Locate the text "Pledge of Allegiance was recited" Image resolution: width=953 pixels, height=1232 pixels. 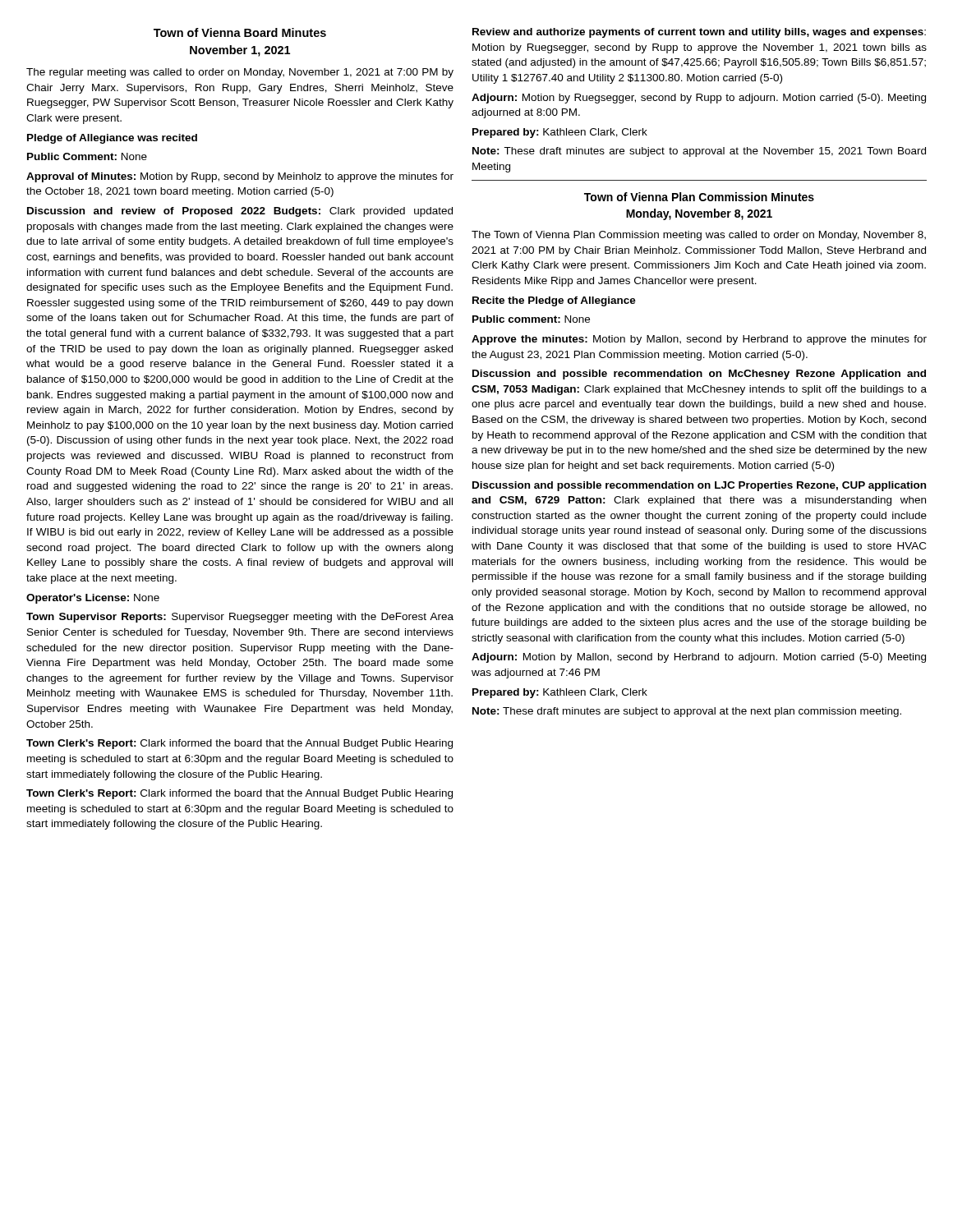pyautogui.click(x=112, y=139)
